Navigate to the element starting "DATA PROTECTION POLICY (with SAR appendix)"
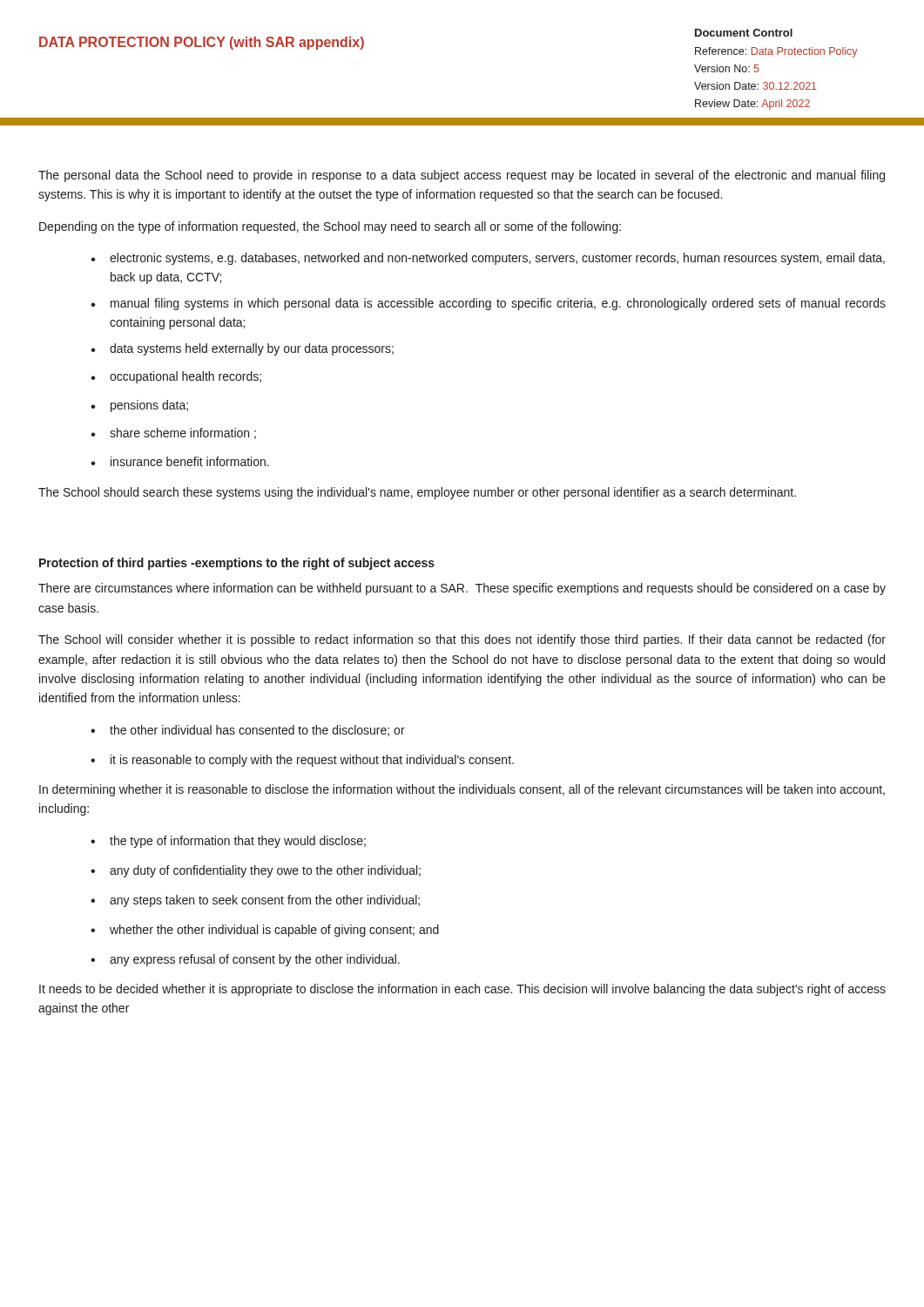This screenshot has width=924, height=1307. coord(201,42)
